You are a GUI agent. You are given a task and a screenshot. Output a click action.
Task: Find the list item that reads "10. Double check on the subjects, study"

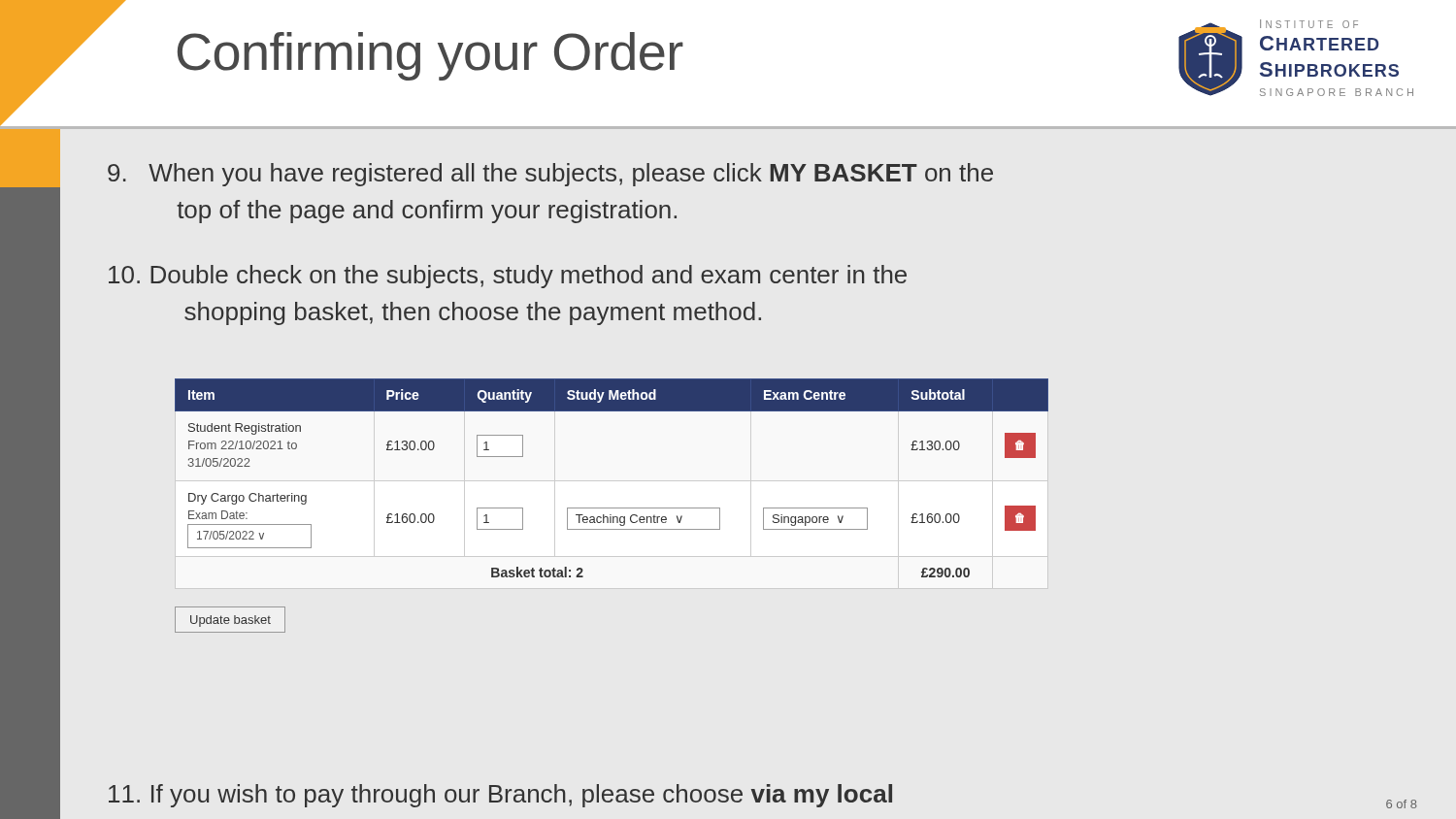(507, 294)
